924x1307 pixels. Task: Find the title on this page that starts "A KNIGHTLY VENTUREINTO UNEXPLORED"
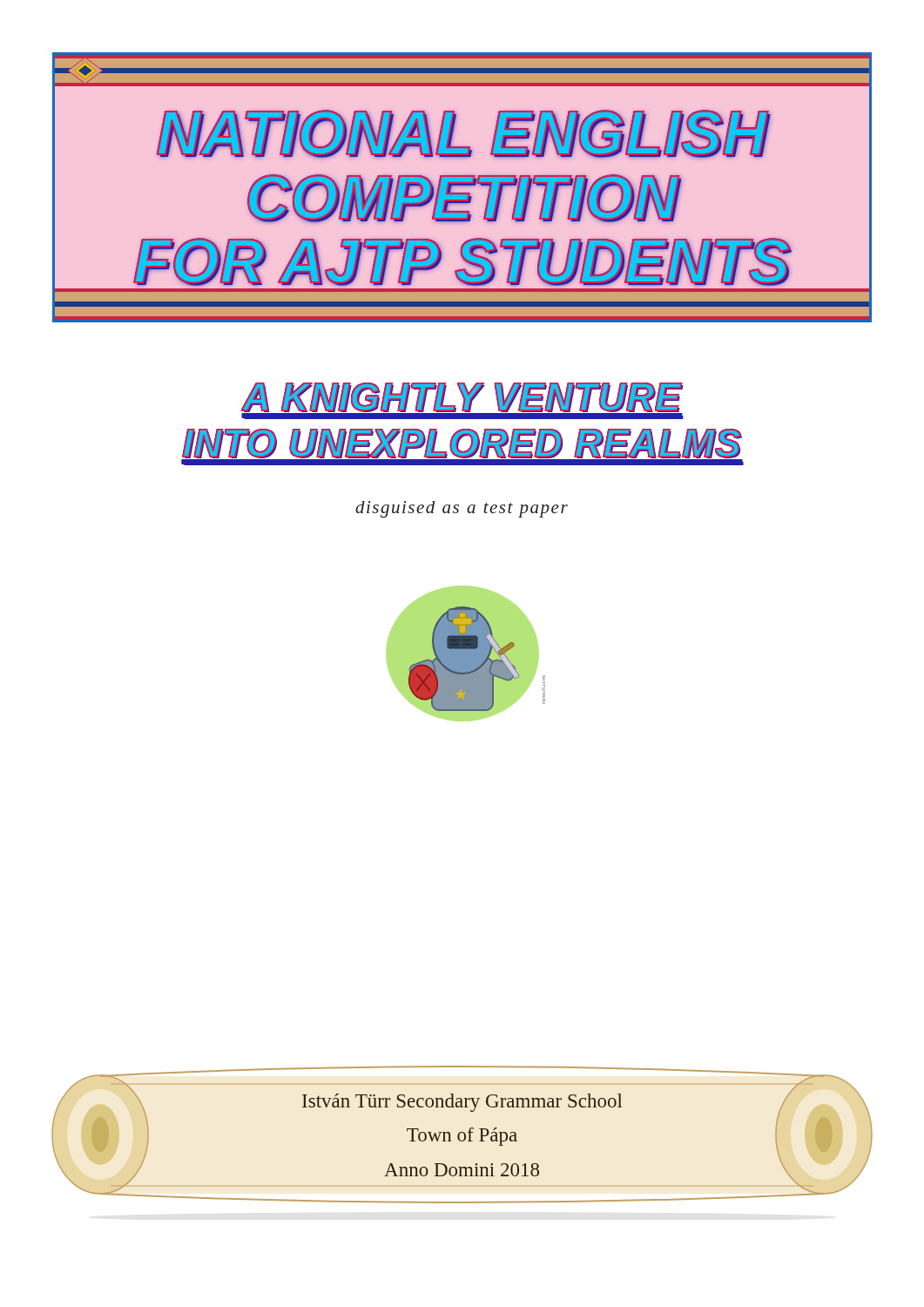click(462, 421)
